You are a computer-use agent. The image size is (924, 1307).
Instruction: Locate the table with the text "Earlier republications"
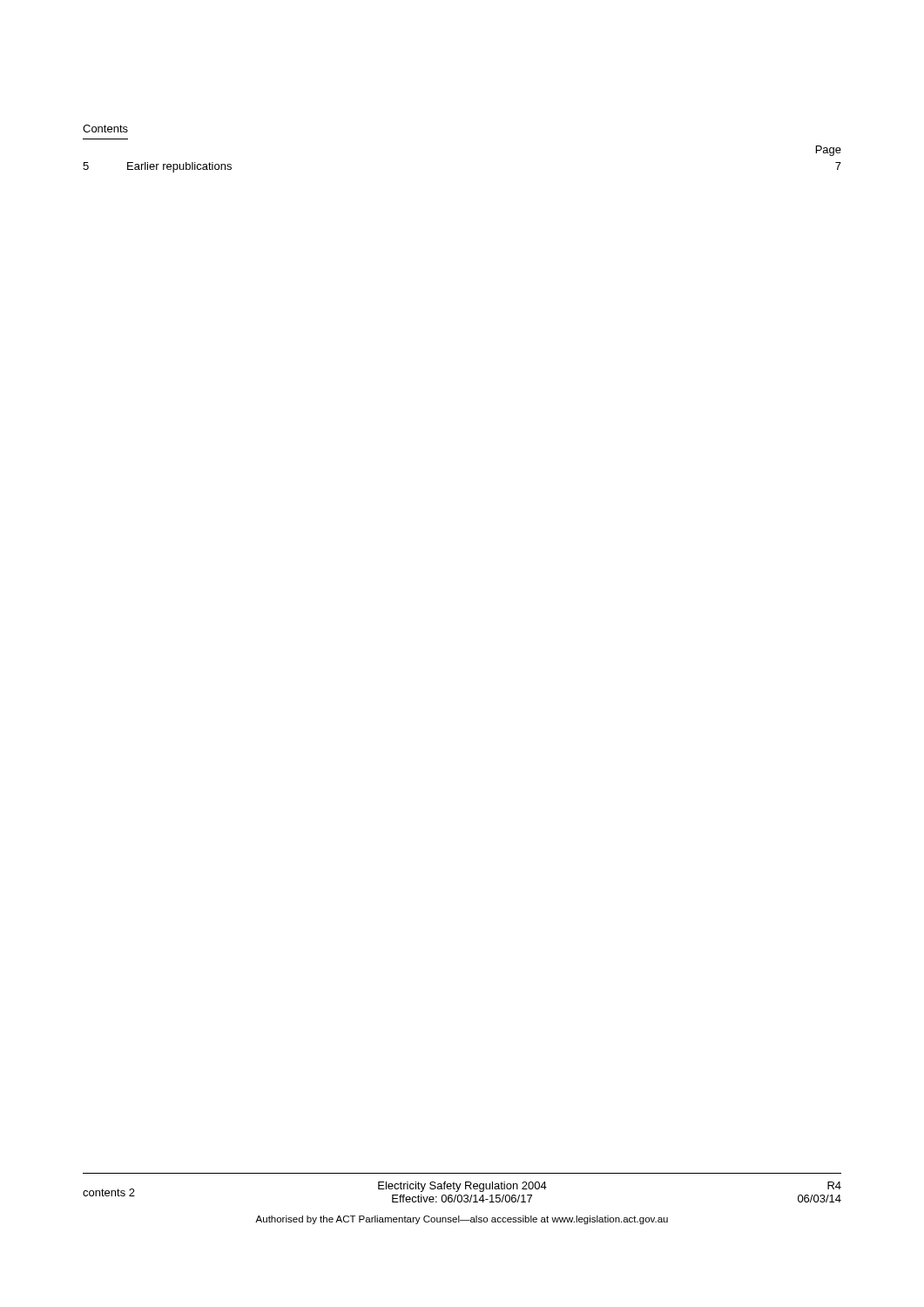[462, 158]
